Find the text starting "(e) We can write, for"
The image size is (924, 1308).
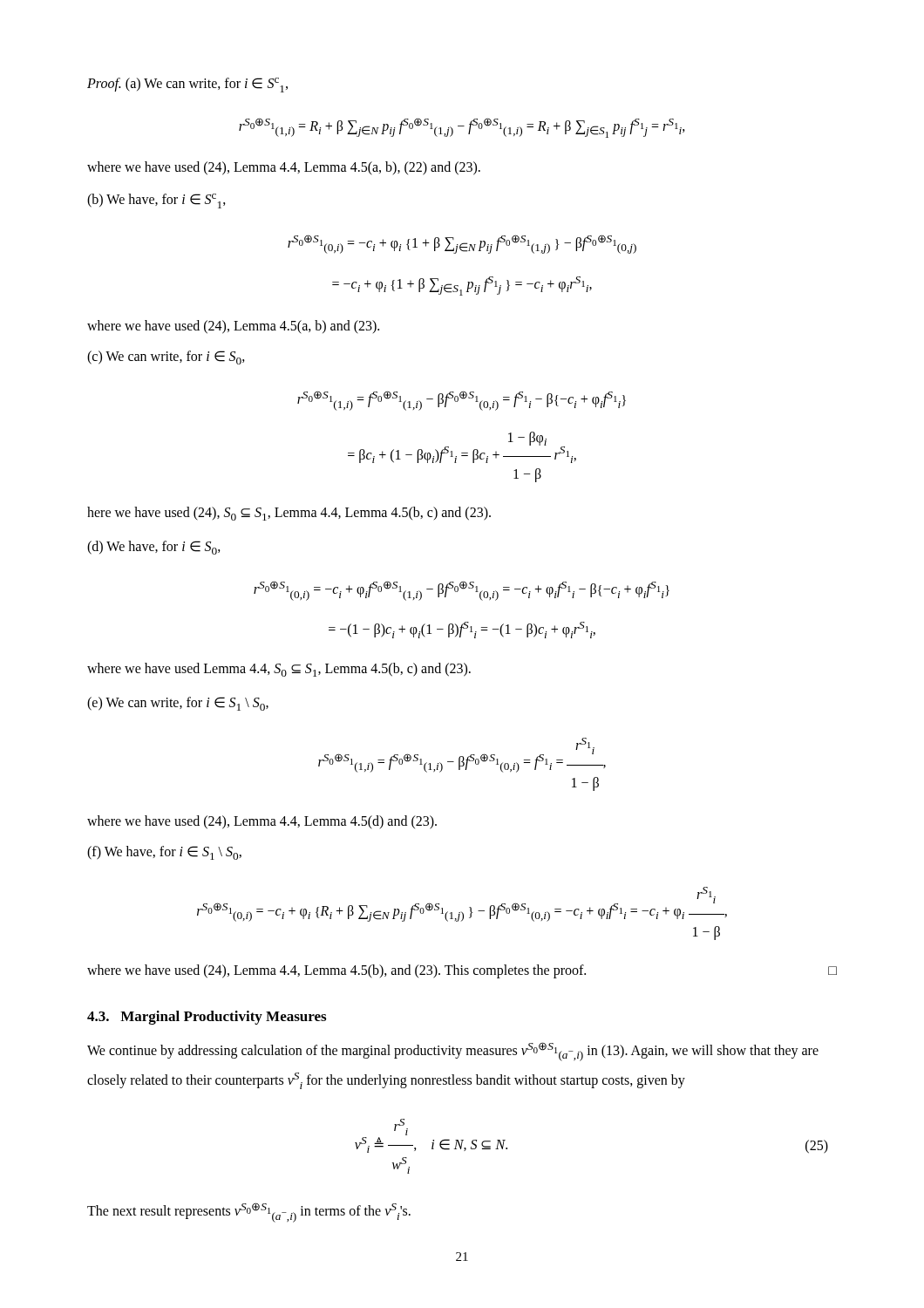178,704
